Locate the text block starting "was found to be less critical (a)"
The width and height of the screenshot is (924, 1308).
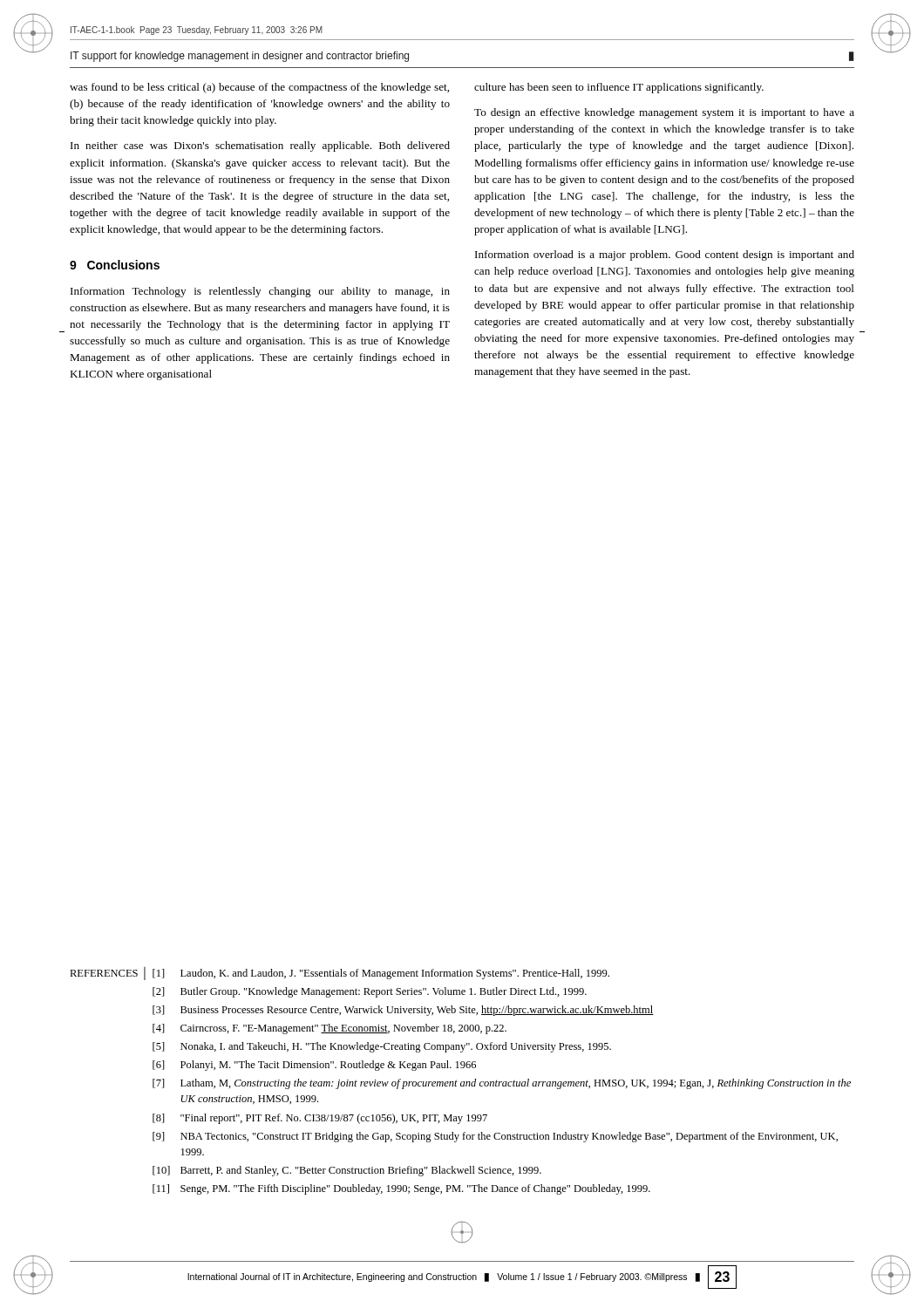(260, 104)
